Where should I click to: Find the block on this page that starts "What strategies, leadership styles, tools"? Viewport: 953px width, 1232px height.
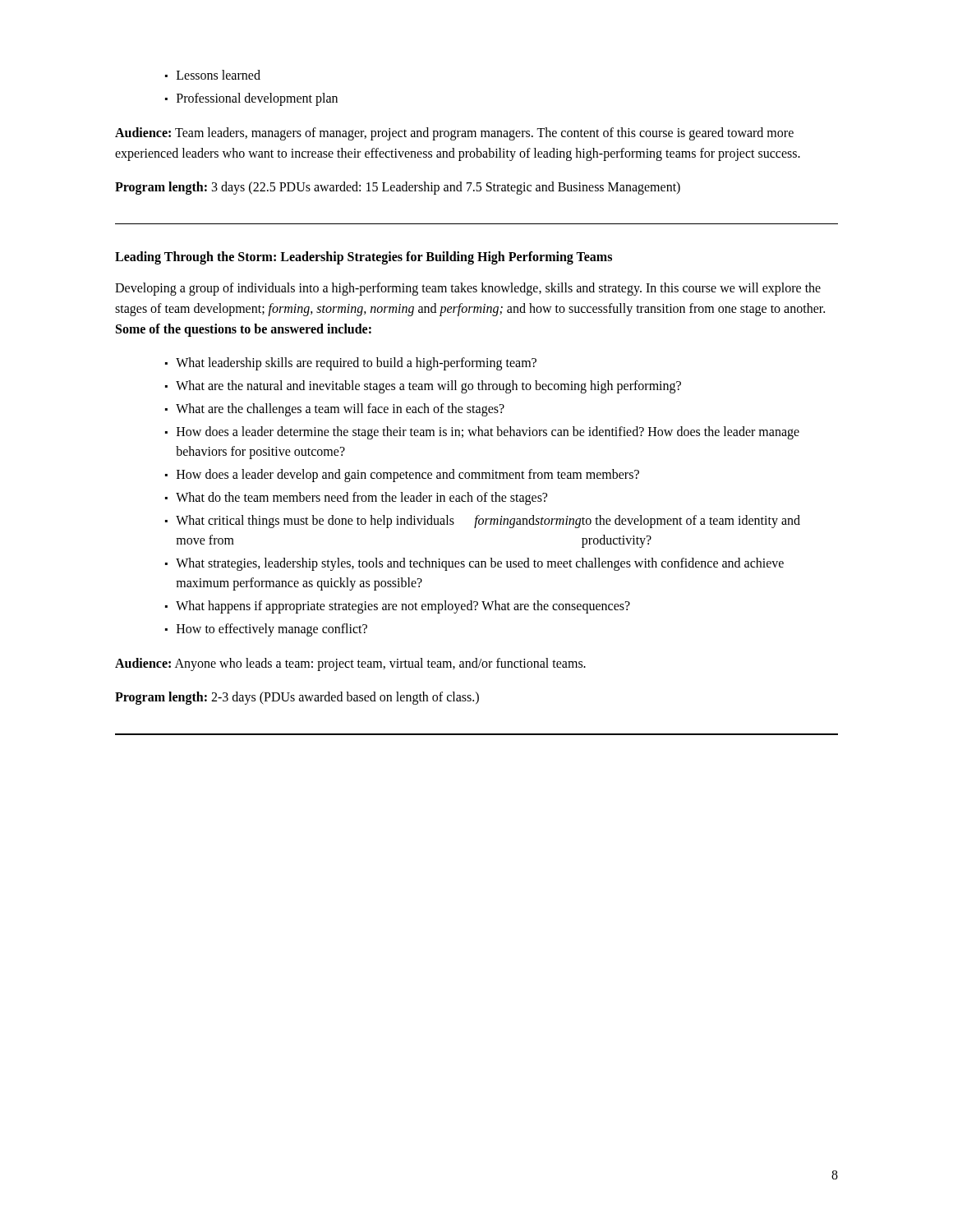point(501,573)
